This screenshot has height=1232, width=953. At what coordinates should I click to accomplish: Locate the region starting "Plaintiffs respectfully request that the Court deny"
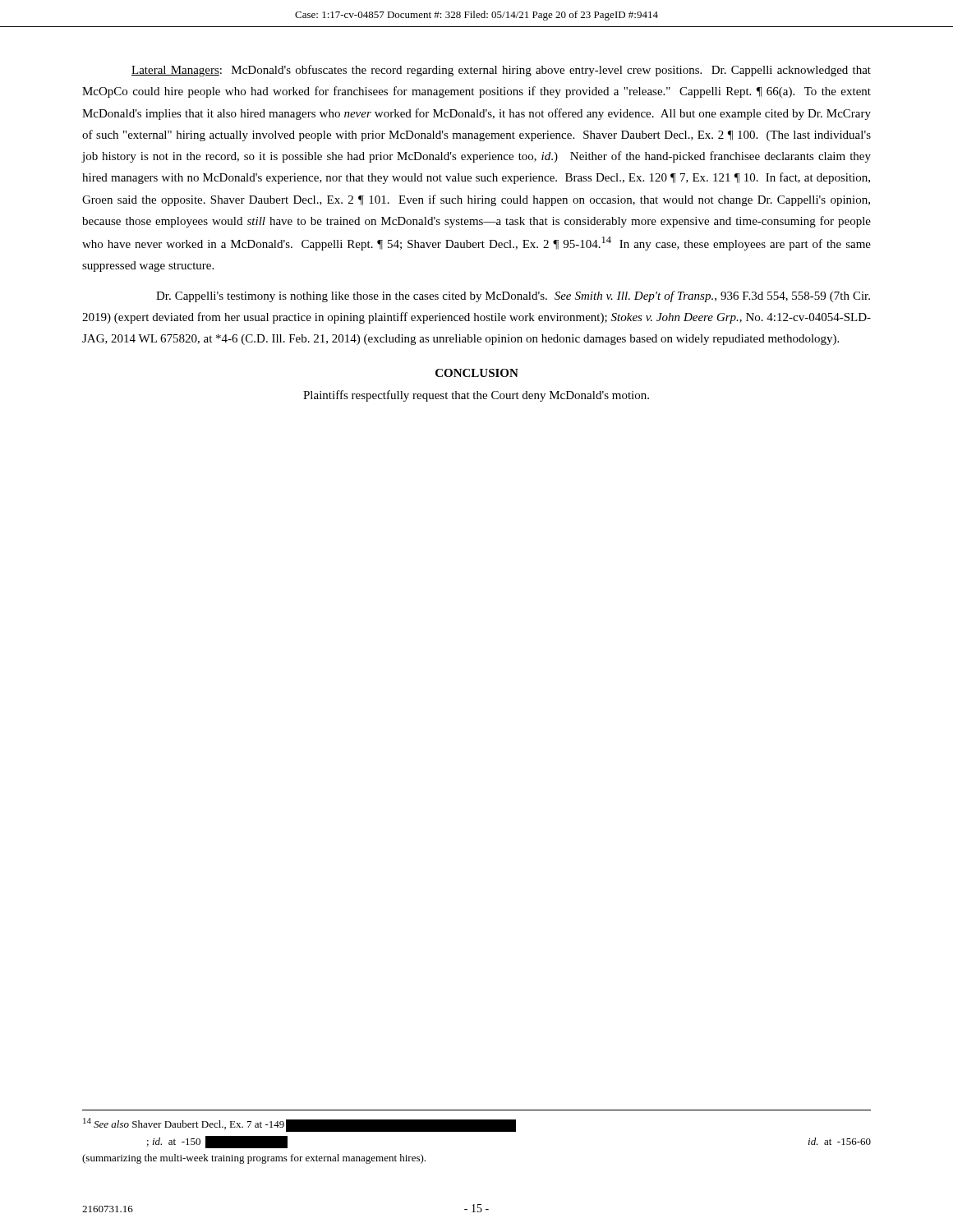pyautogui.click(x=476, y=395)
